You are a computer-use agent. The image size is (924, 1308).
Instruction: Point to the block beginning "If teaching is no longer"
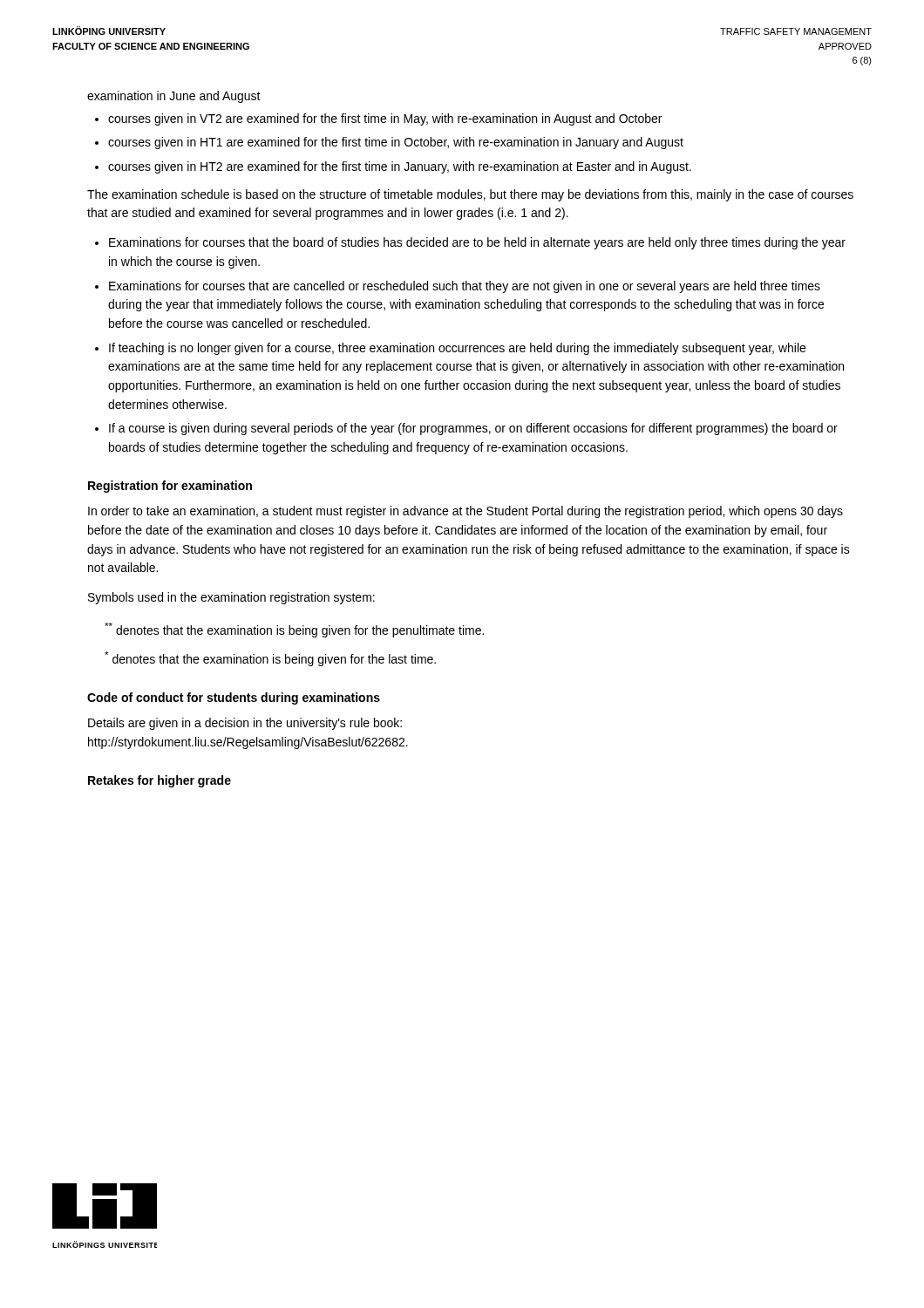coord(476,376)
